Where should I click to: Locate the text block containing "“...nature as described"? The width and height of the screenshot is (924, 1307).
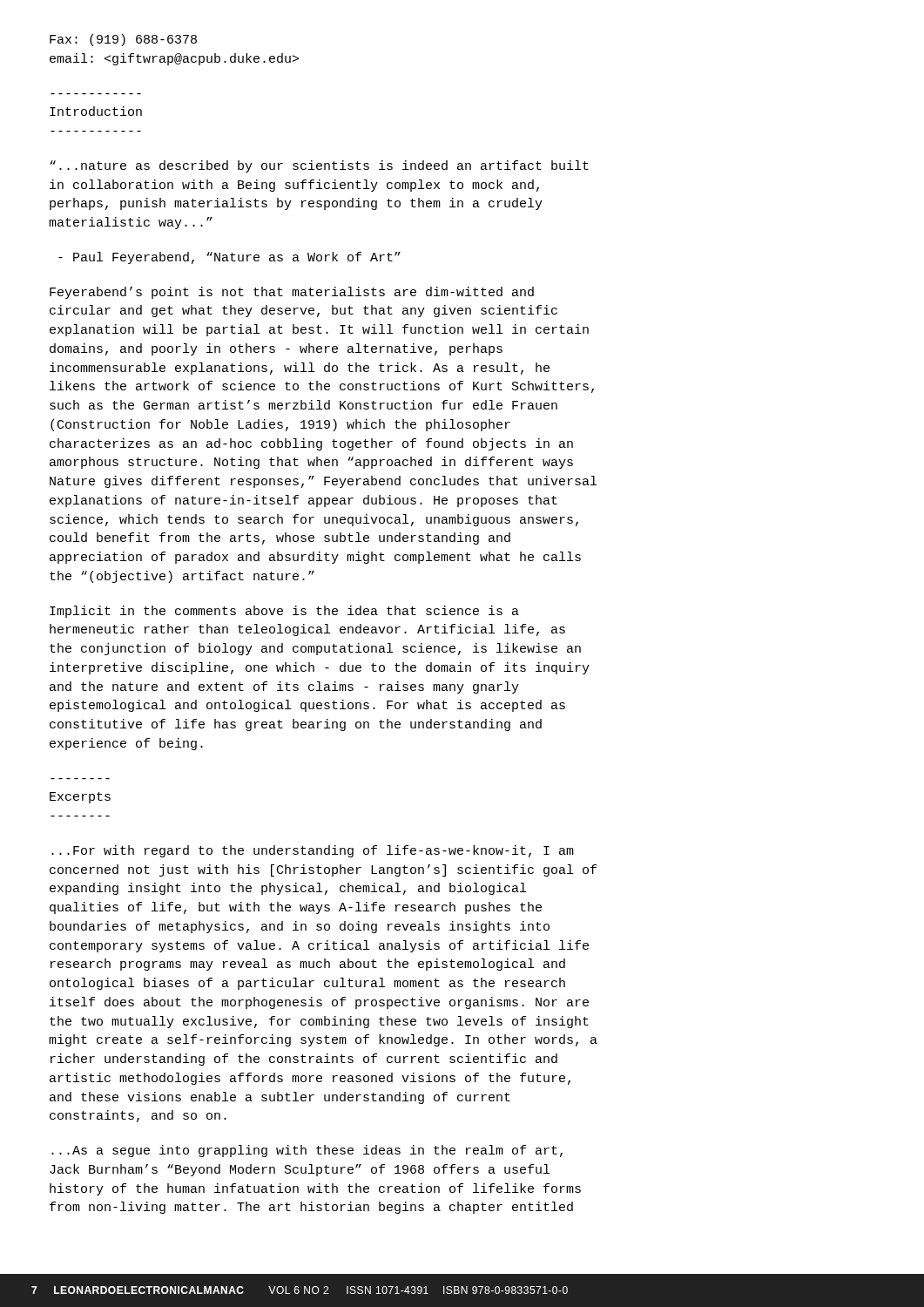pos(319,195)
